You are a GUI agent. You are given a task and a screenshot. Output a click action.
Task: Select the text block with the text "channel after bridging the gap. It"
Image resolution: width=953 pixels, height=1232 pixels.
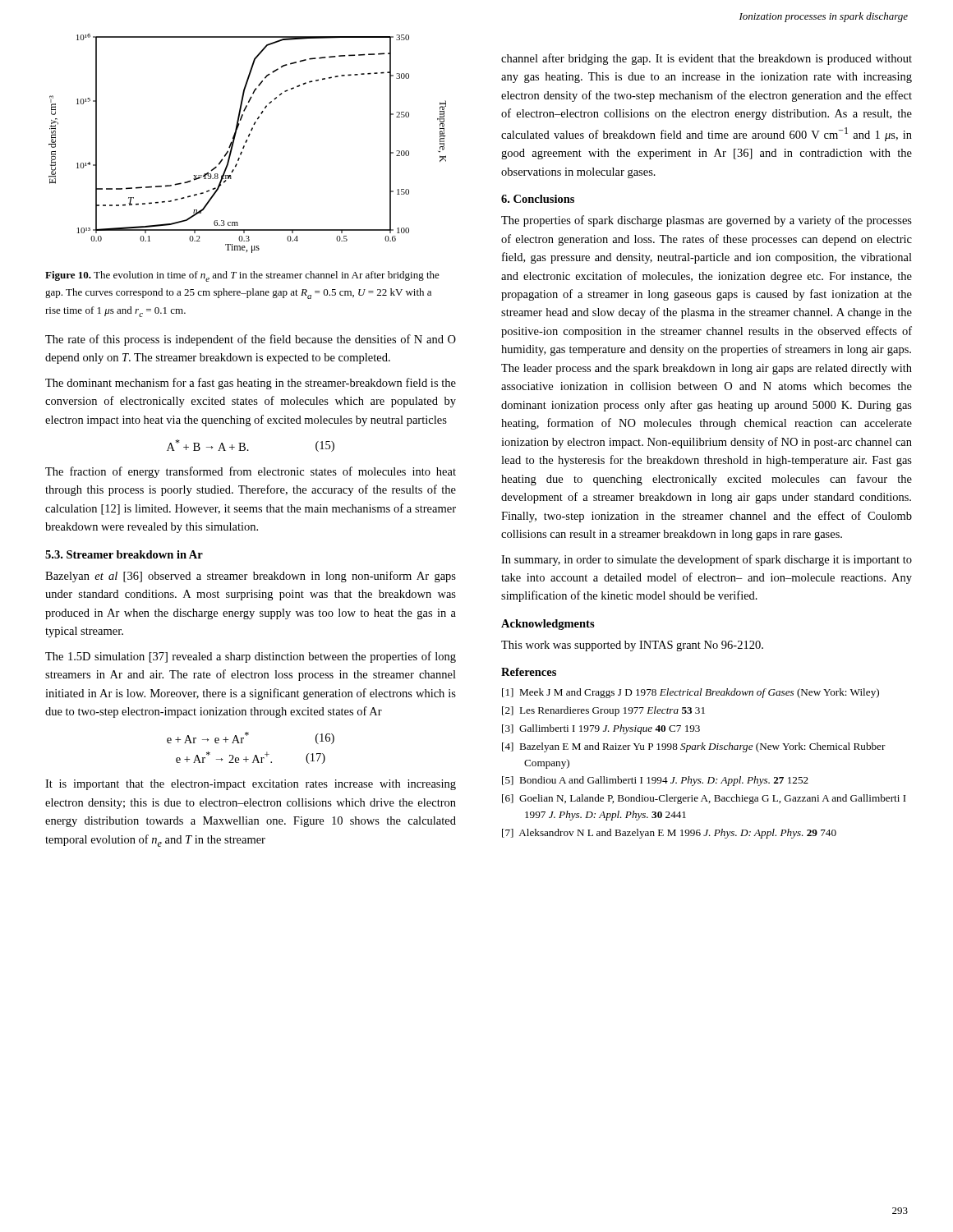coord(707,115)
